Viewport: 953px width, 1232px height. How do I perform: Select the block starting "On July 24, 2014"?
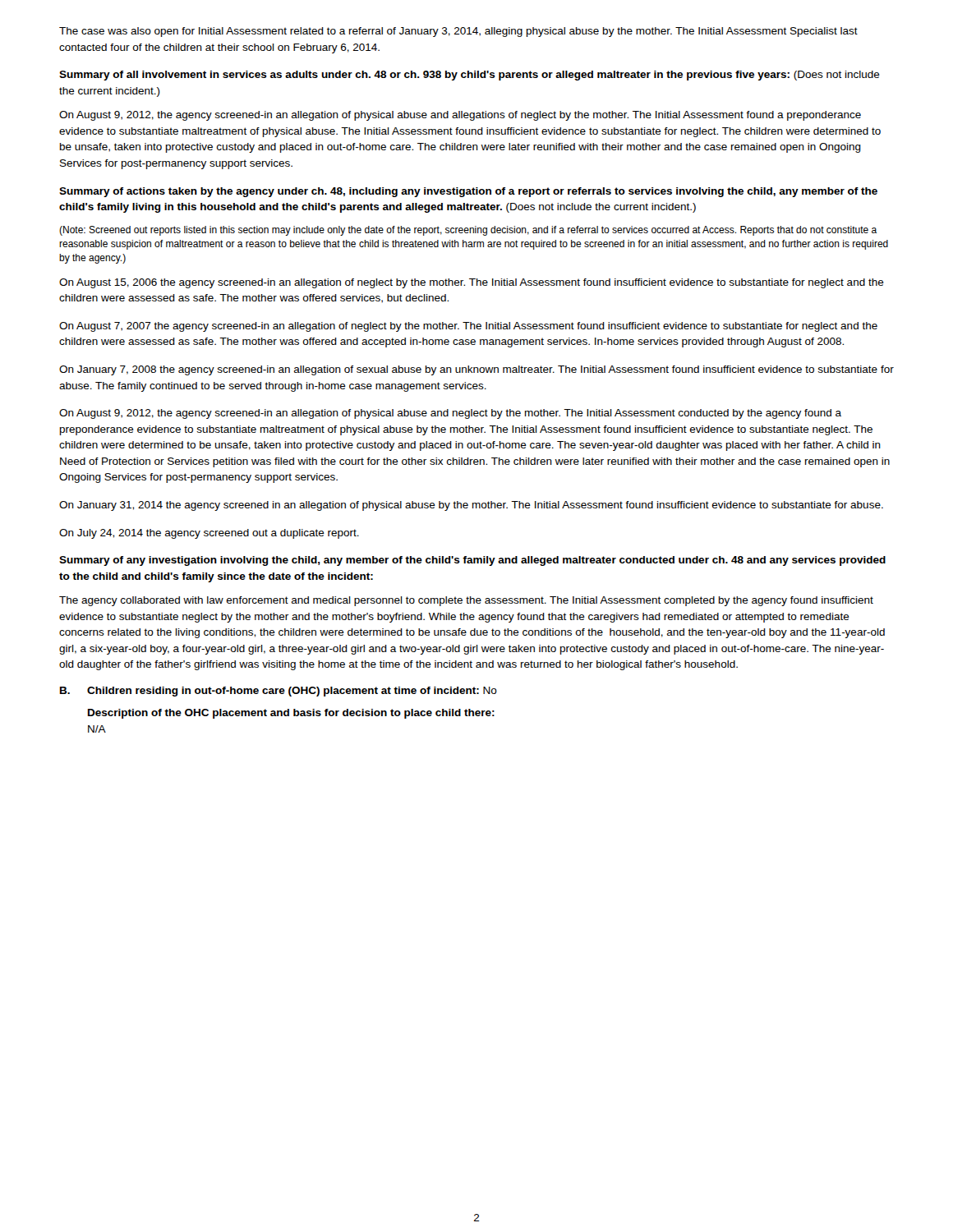tap(209, 534)
